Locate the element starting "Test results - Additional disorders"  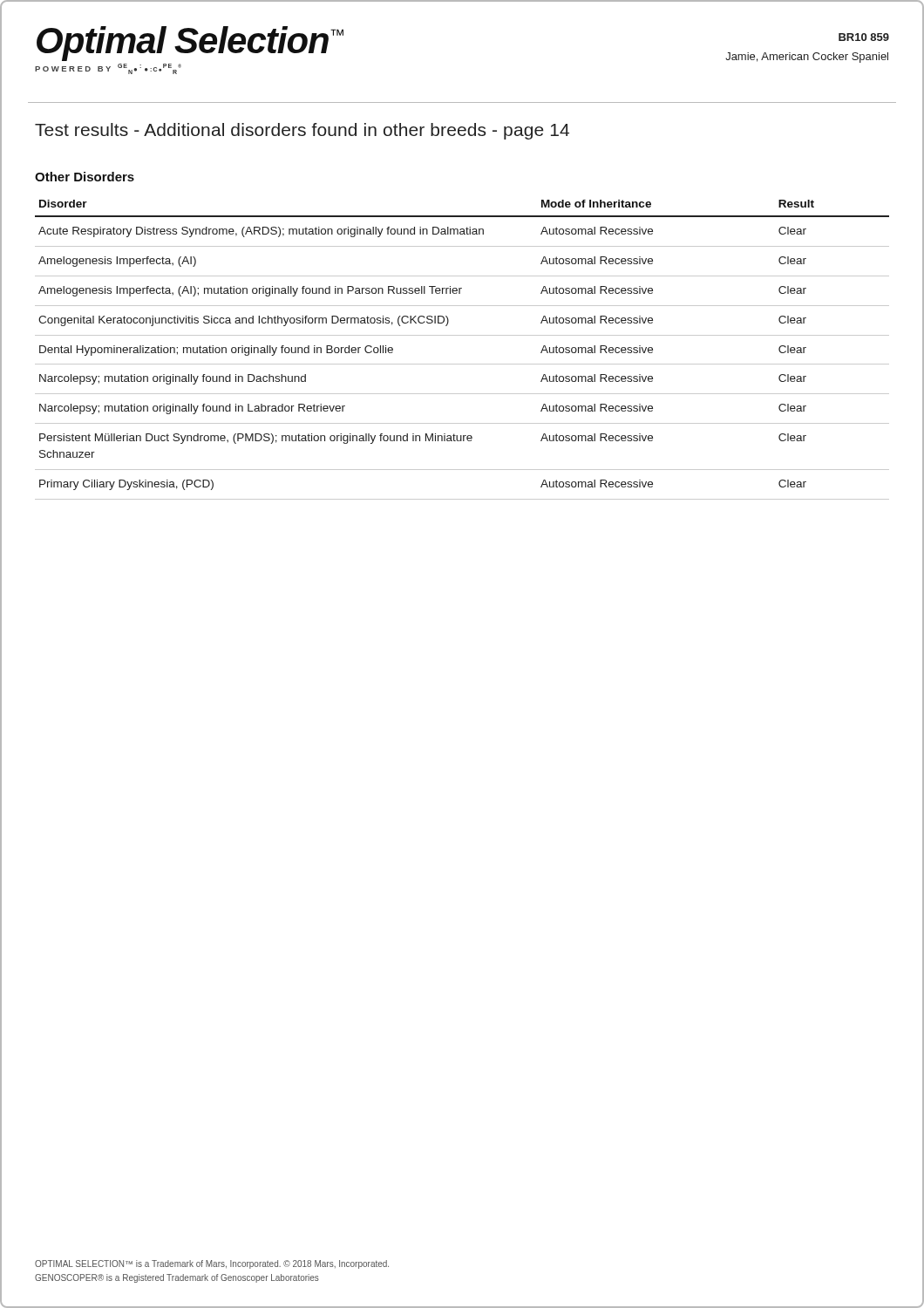click(302, 129)
